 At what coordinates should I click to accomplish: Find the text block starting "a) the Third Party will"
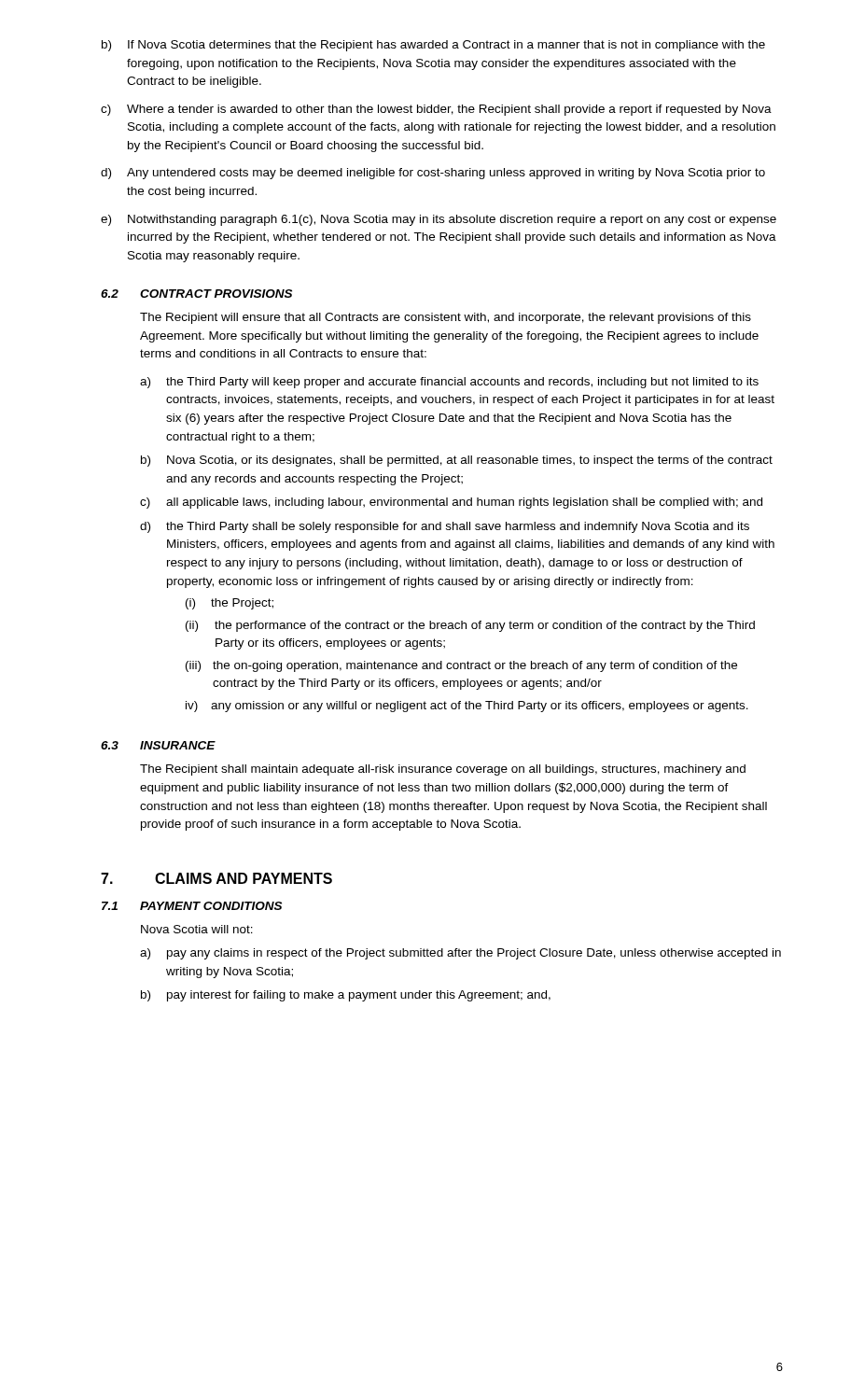(x=461, y=409)
